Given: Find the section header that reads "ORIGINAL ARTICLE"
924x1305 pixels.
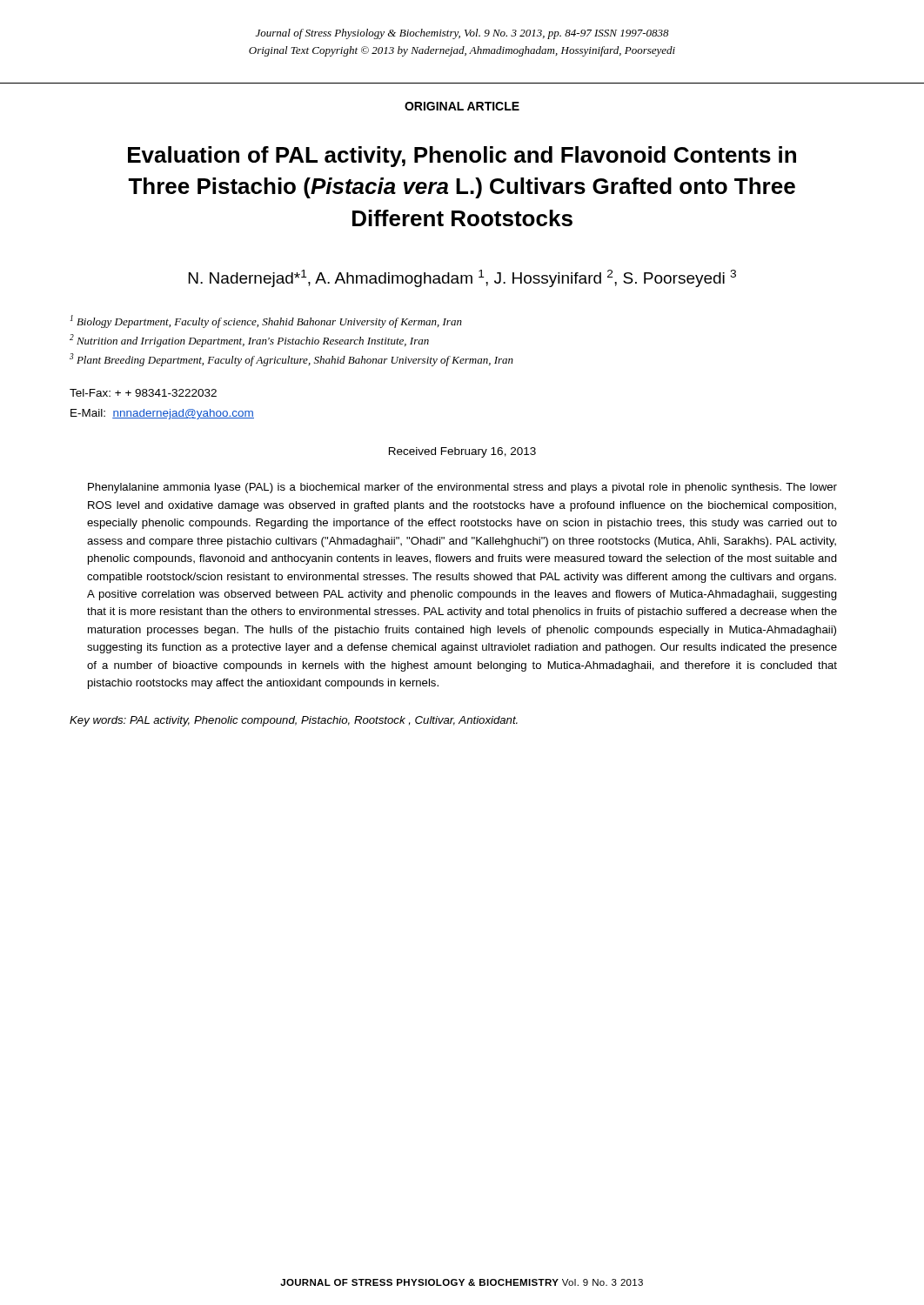Looking at the screenshot, I should pyautogui.click(x=462, y=106).
